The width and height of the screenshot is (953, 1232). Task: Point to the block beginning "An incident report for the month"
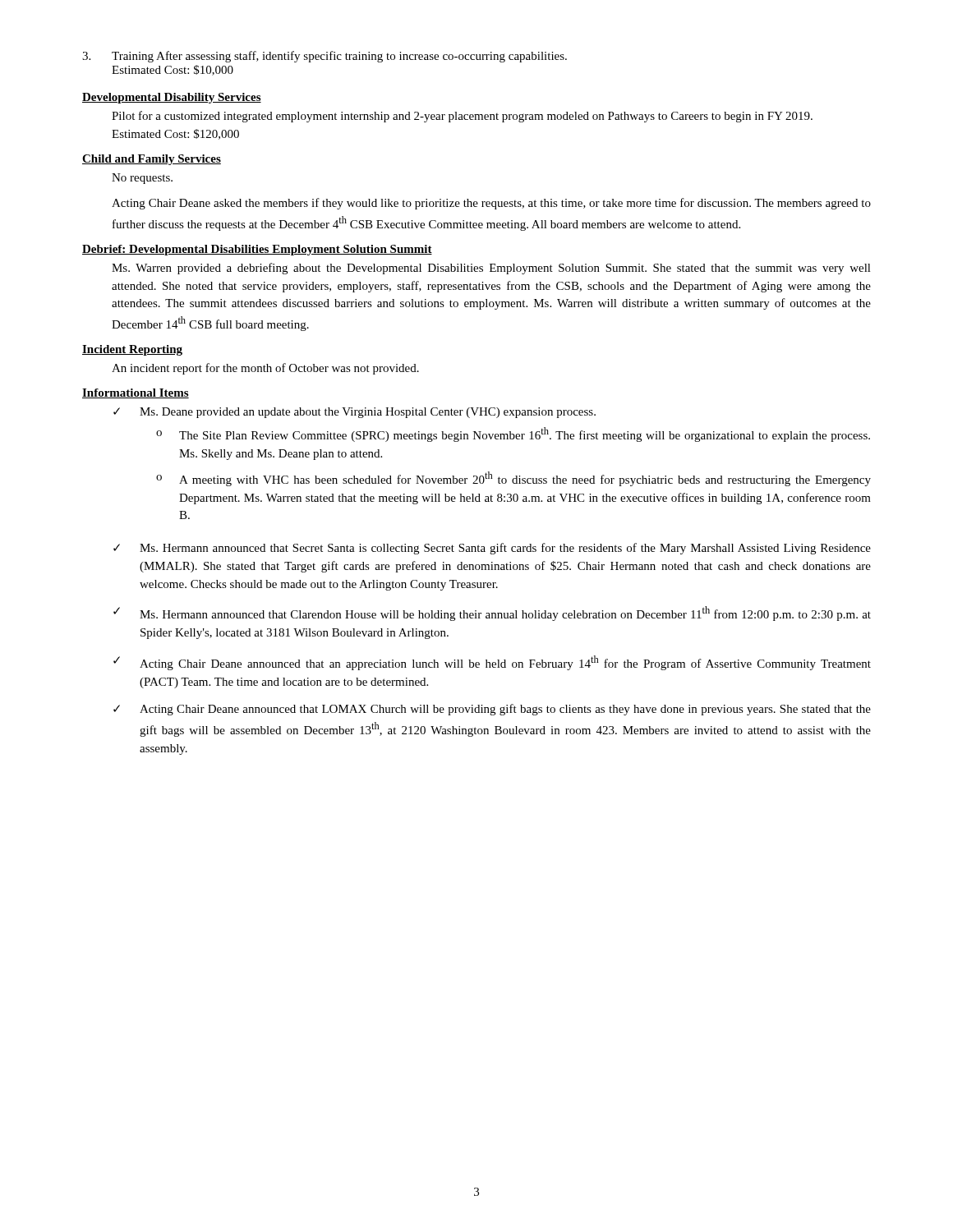coord(266,368)
